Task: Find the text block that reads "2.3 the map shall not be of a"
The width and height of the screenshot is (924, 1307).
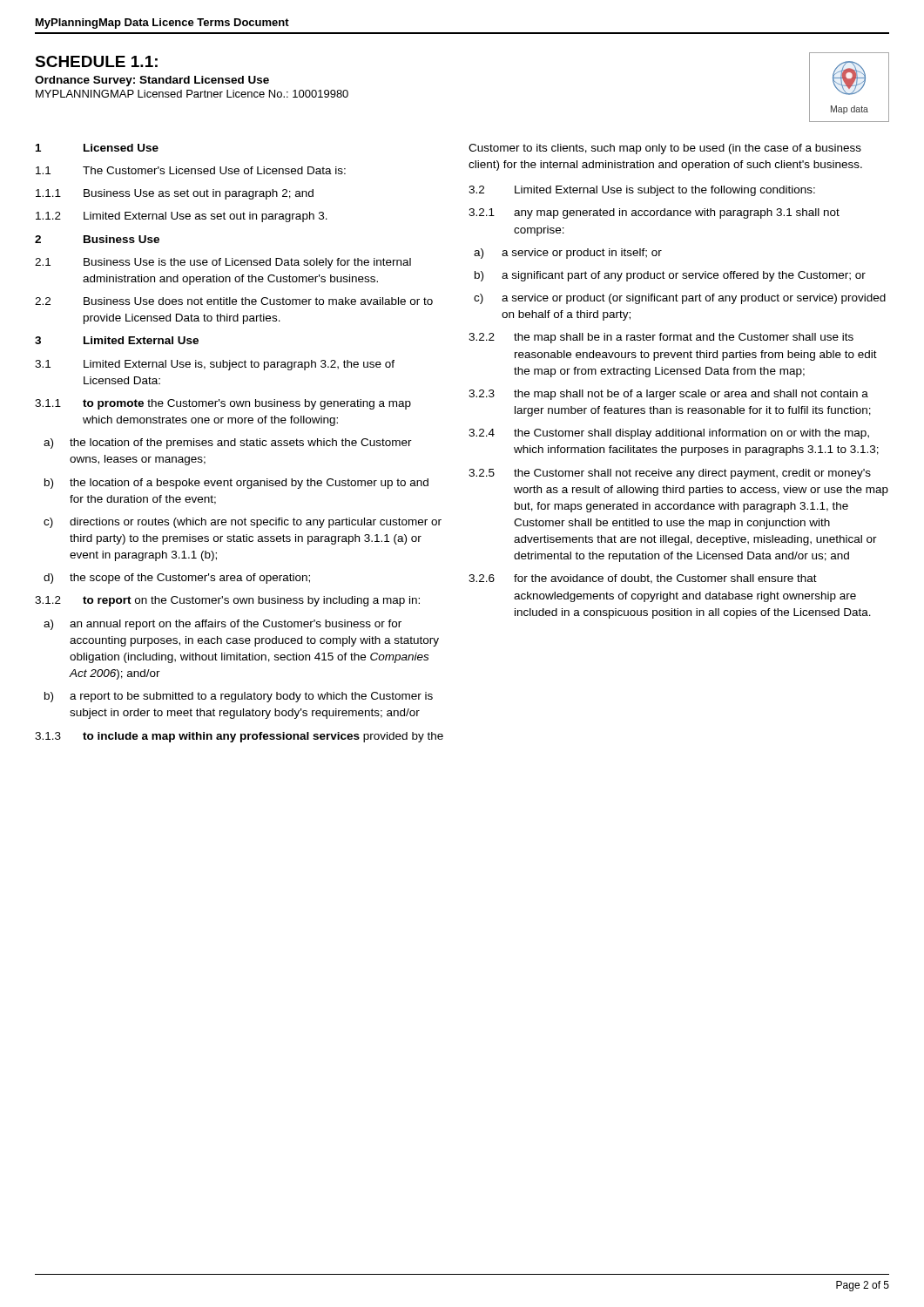Action: point(679,402)
